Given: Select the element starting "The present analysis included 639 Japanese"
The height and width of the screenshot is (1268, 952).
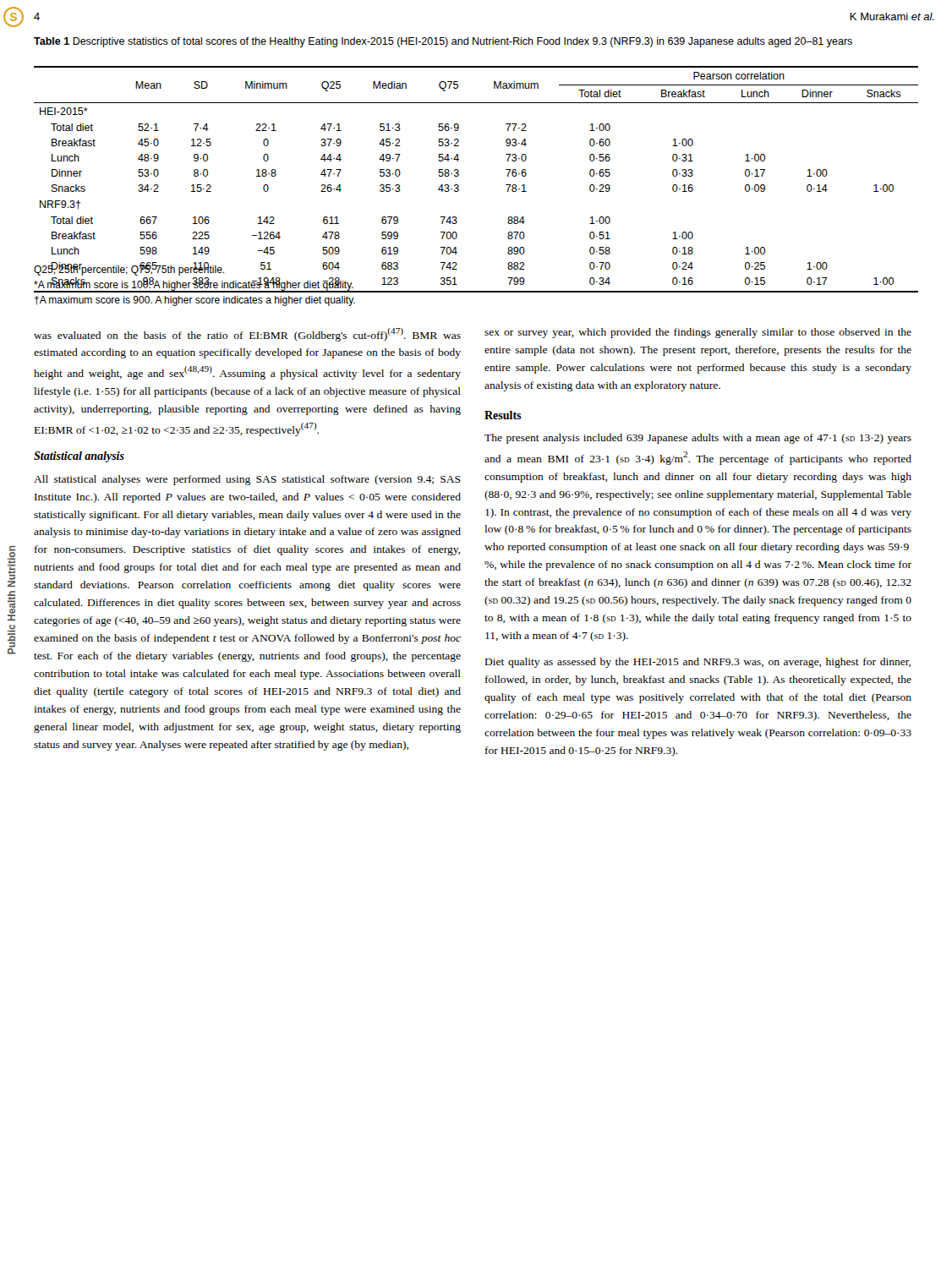Looking at the screenshot, I should tap(698, 536).
